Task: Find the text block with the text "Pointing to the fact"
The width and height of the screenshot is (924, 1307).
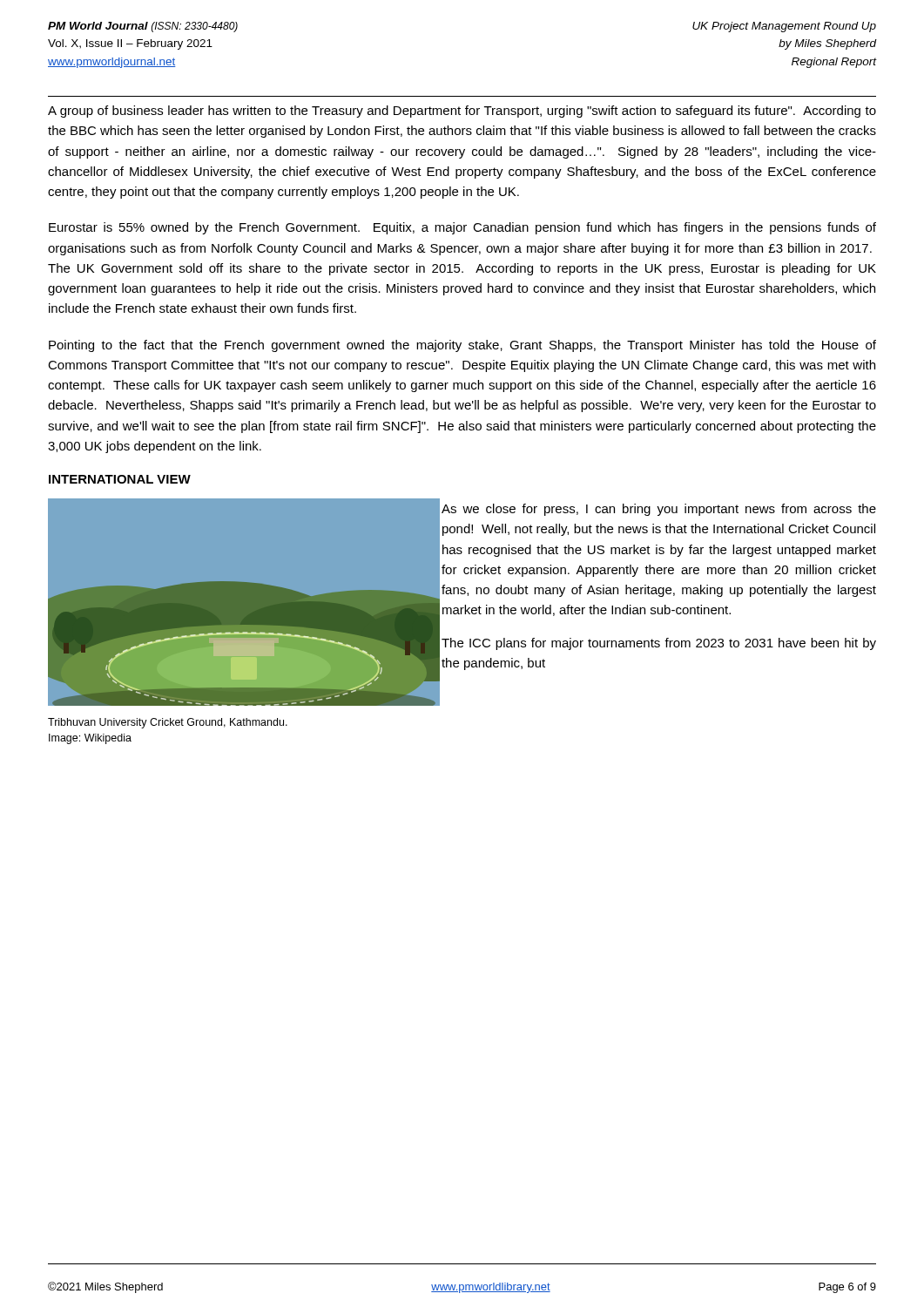Action: pyautogui.click(x=462, y=395)
